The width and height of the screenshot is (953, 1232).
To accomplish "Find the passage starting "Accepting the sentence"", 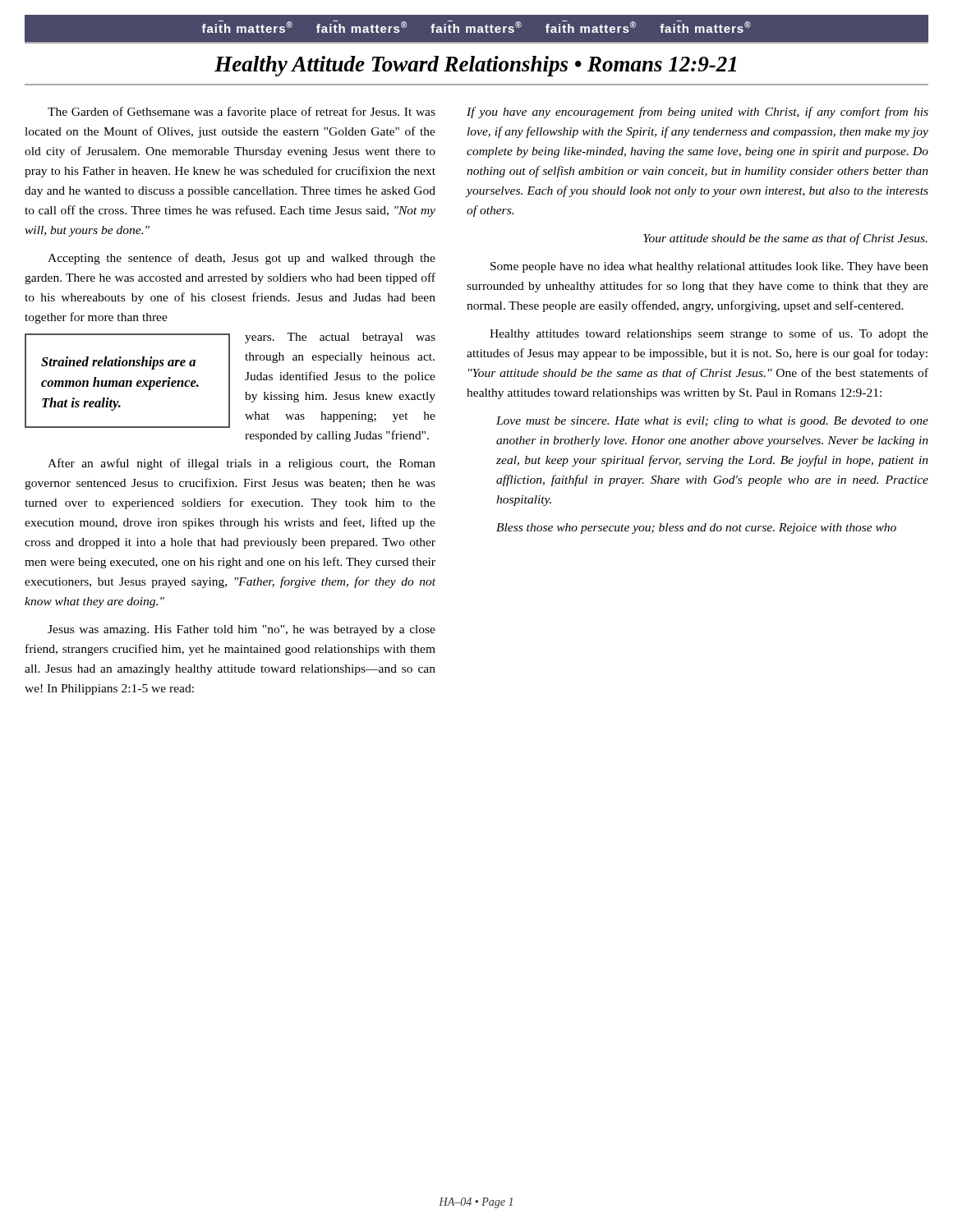I will coord(230,347).
